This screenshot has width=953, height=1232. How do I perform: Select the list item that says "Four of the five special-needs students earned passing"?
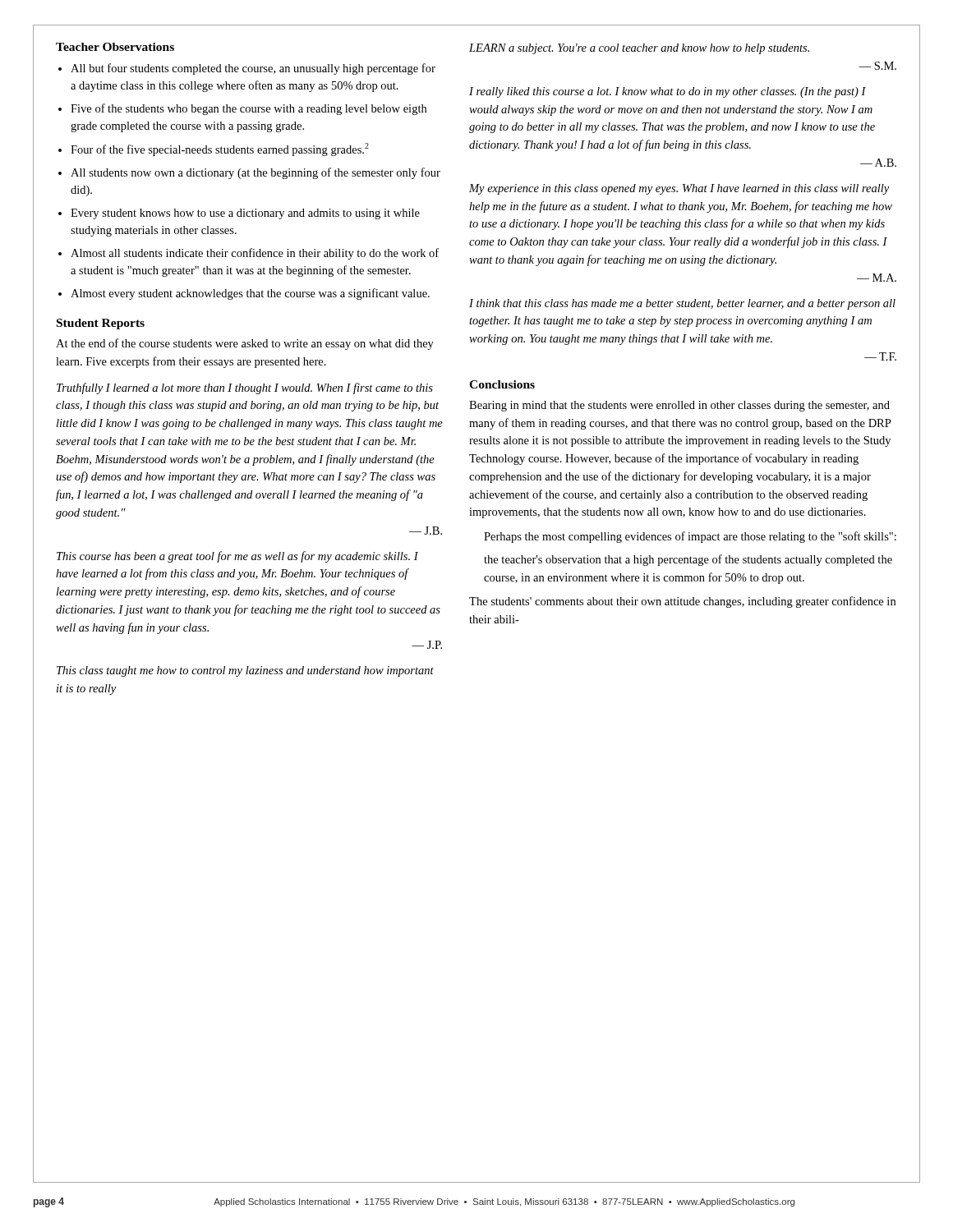(x=220, y=149)
